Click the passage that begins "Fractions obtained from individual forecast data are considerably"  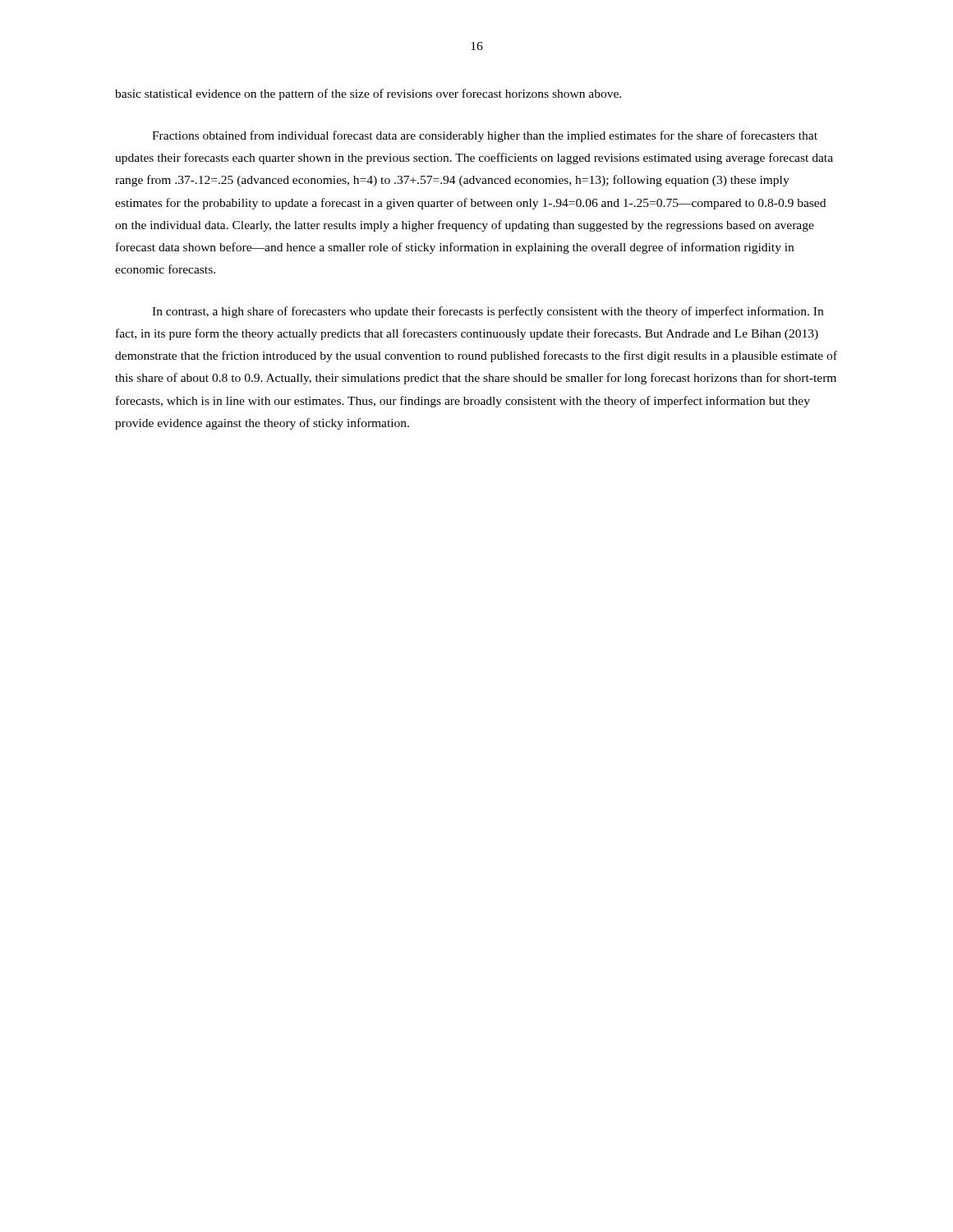[x=476, y=202]
